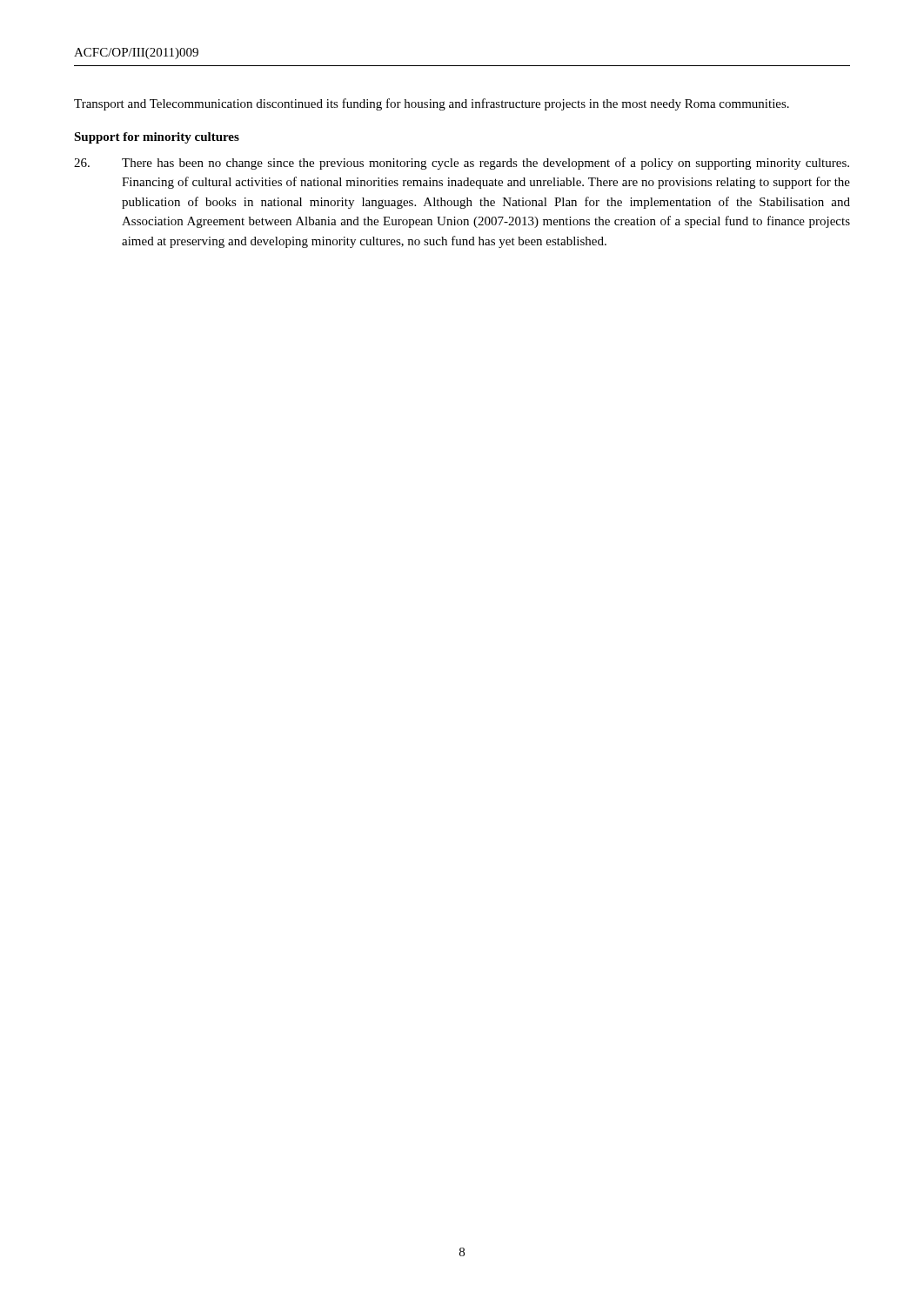
Task: Point to "Support for minority cultures"
Action: point(157,136)
